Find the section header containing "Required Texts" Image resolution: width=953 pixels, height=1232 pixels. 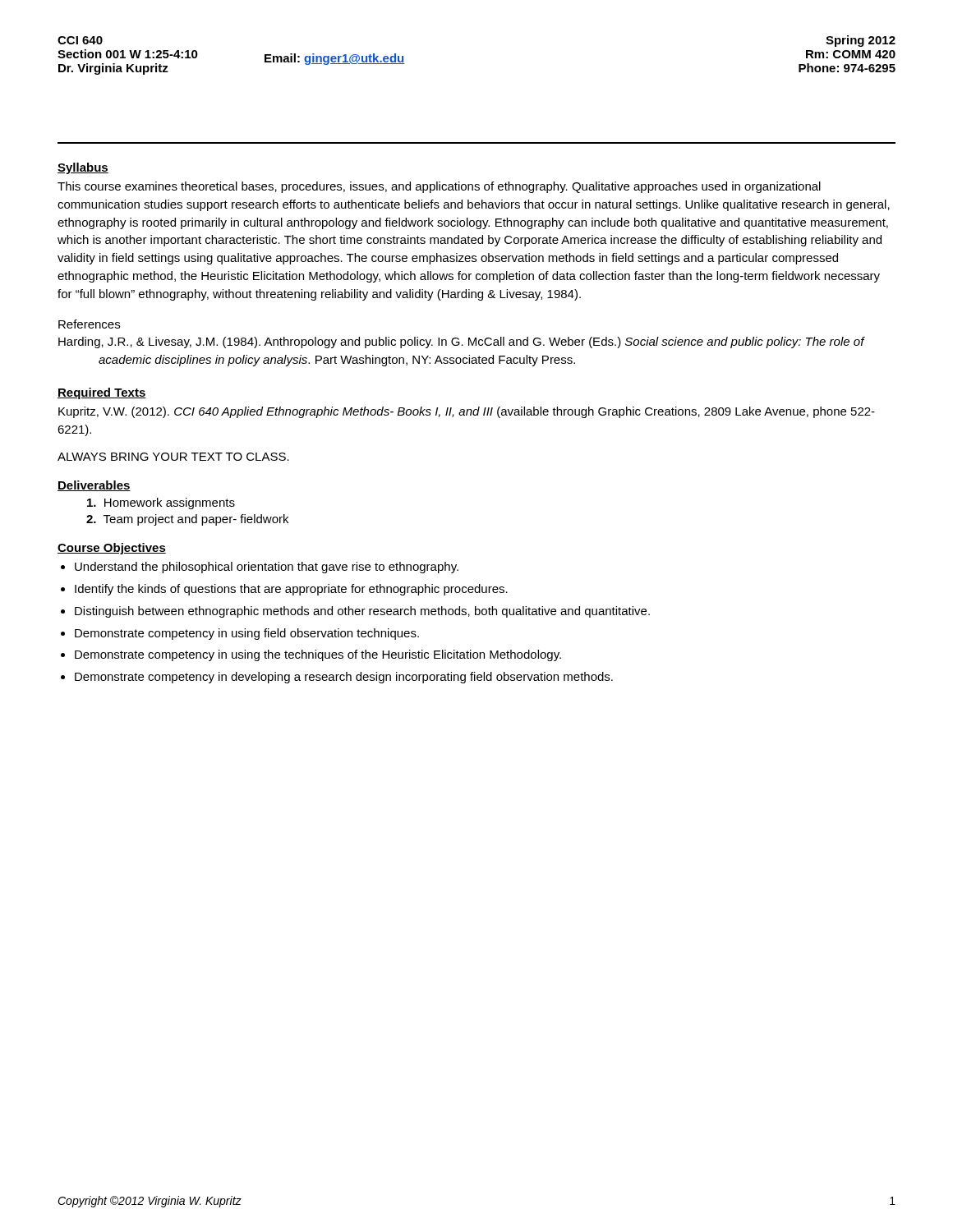pyautogui.click(x=102, y=392)
